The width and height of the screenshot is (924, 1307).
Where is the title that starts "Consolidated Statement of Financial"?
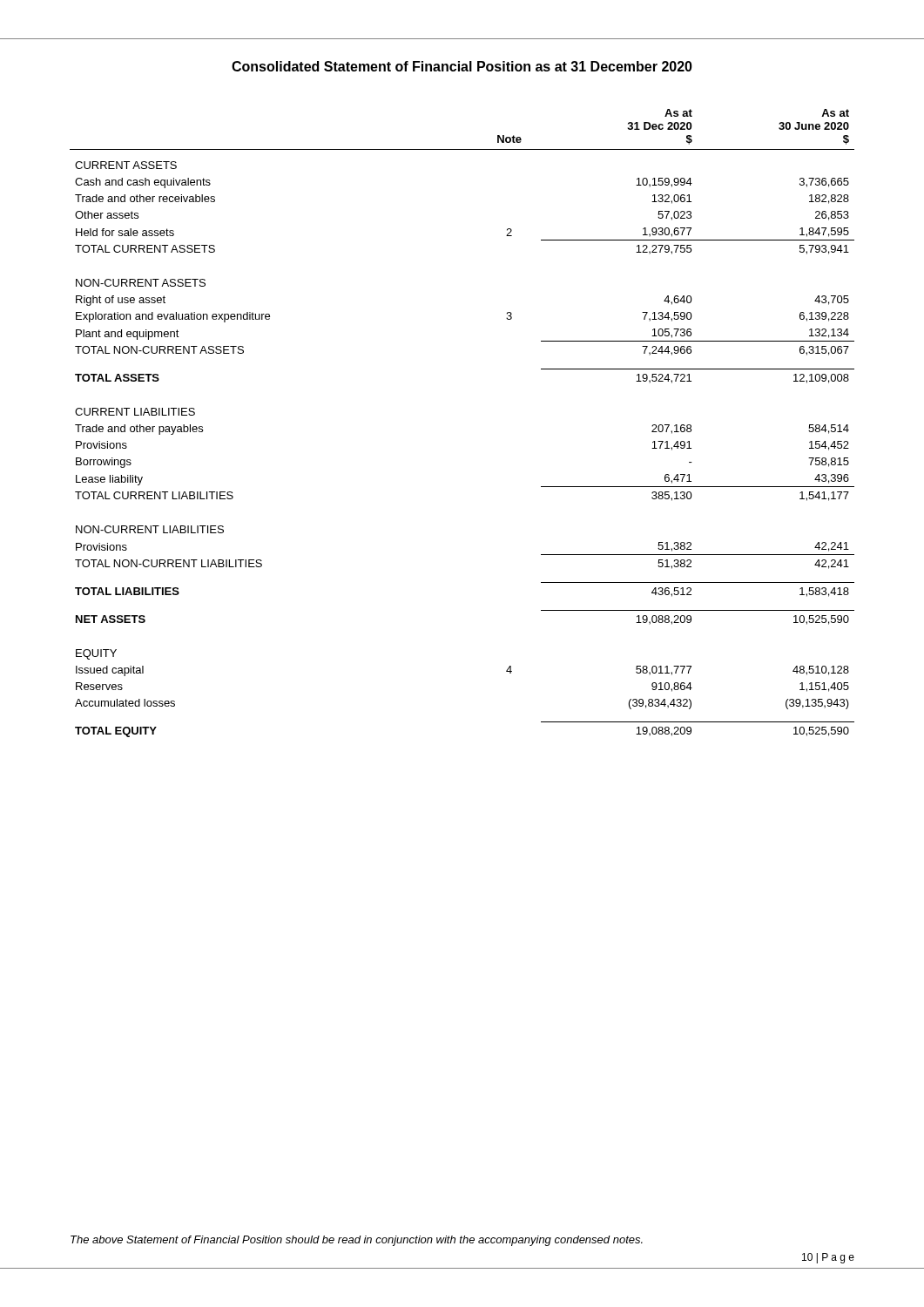[462, 67]
